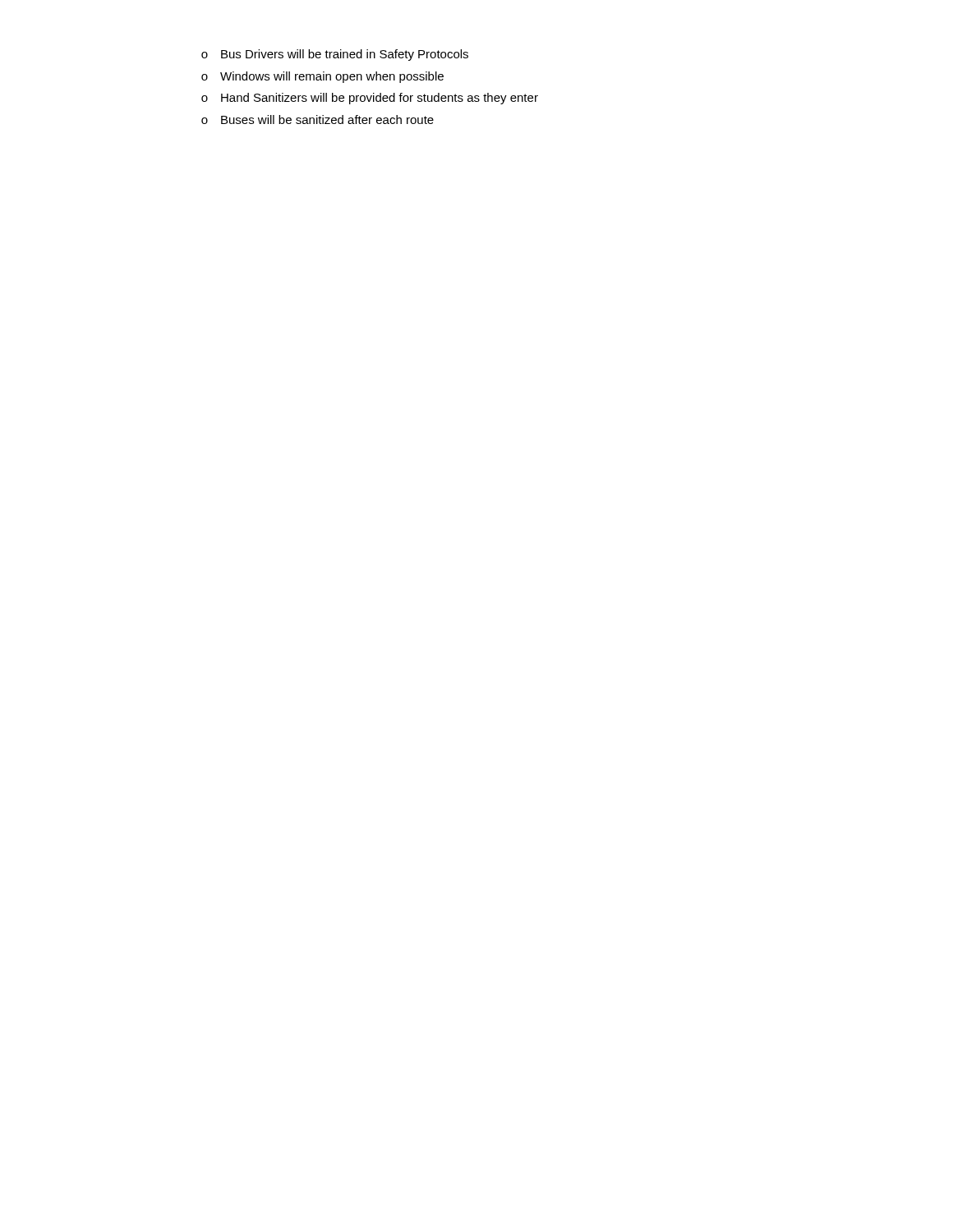
Task: Find the list item that says "o Windows will remain open when"
Action: tap(321, 76)
